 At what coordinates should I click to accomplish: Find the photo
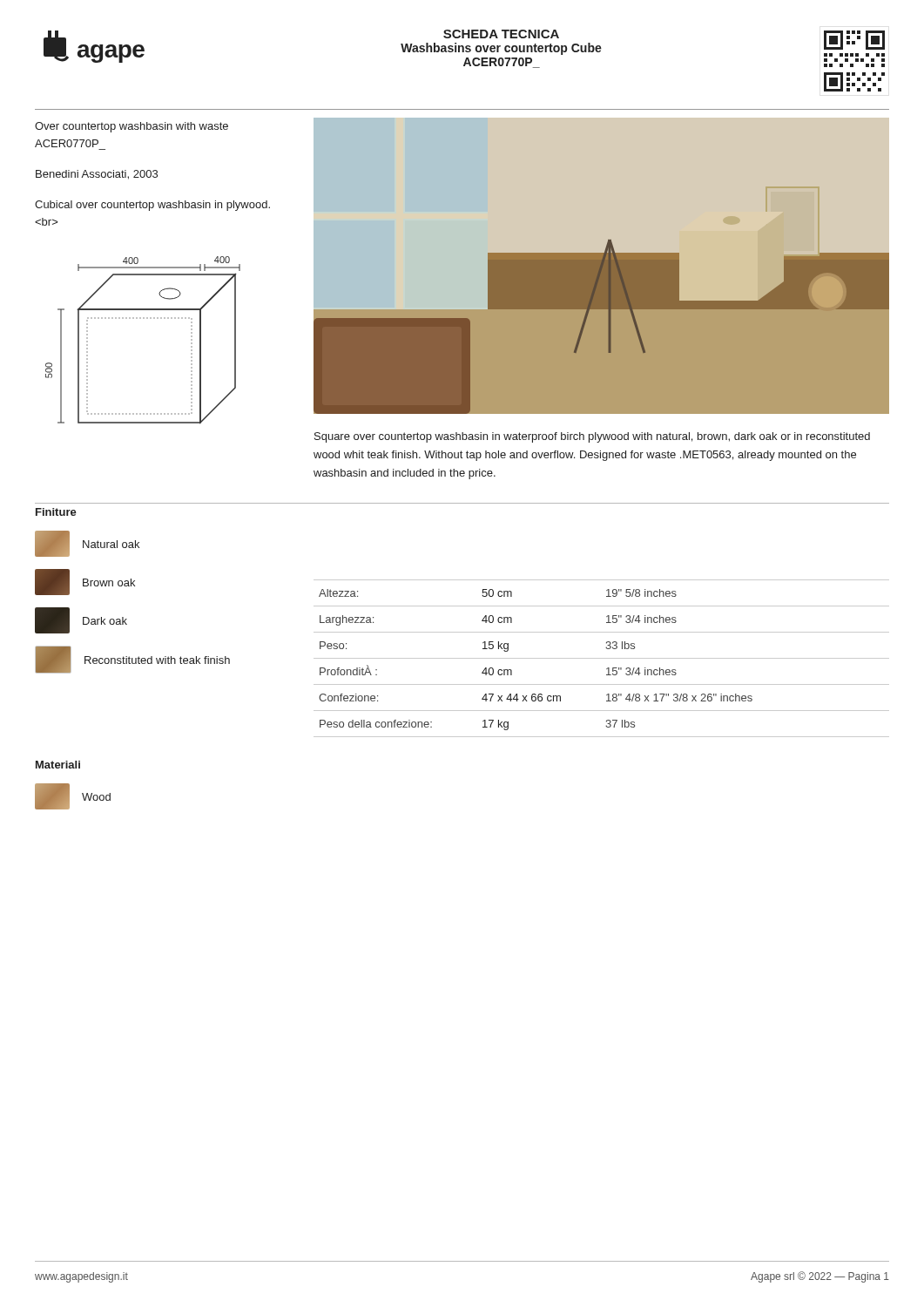click(601, 266)
